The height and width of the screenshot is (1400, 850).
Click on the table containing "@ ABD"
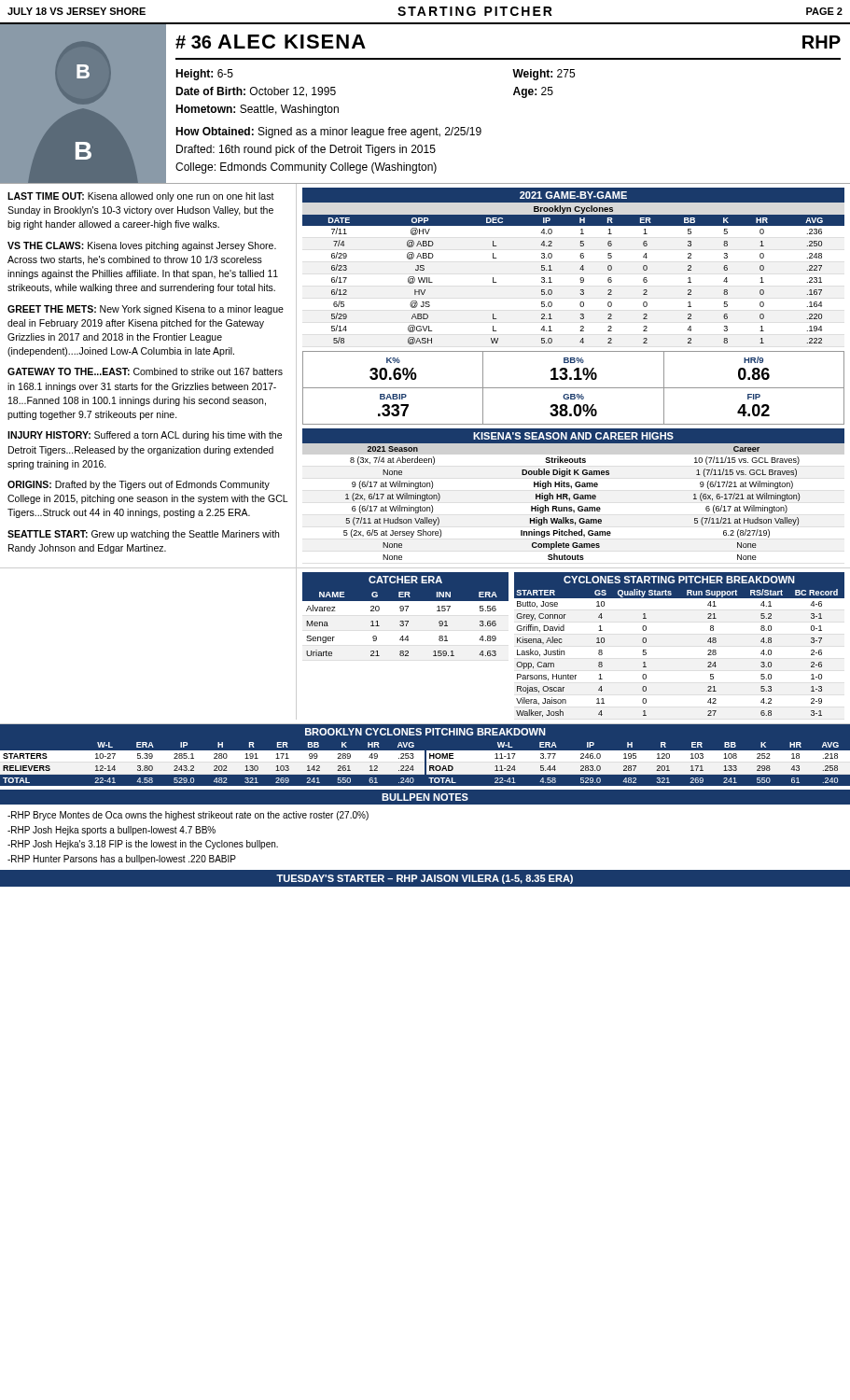pos(573,281)
